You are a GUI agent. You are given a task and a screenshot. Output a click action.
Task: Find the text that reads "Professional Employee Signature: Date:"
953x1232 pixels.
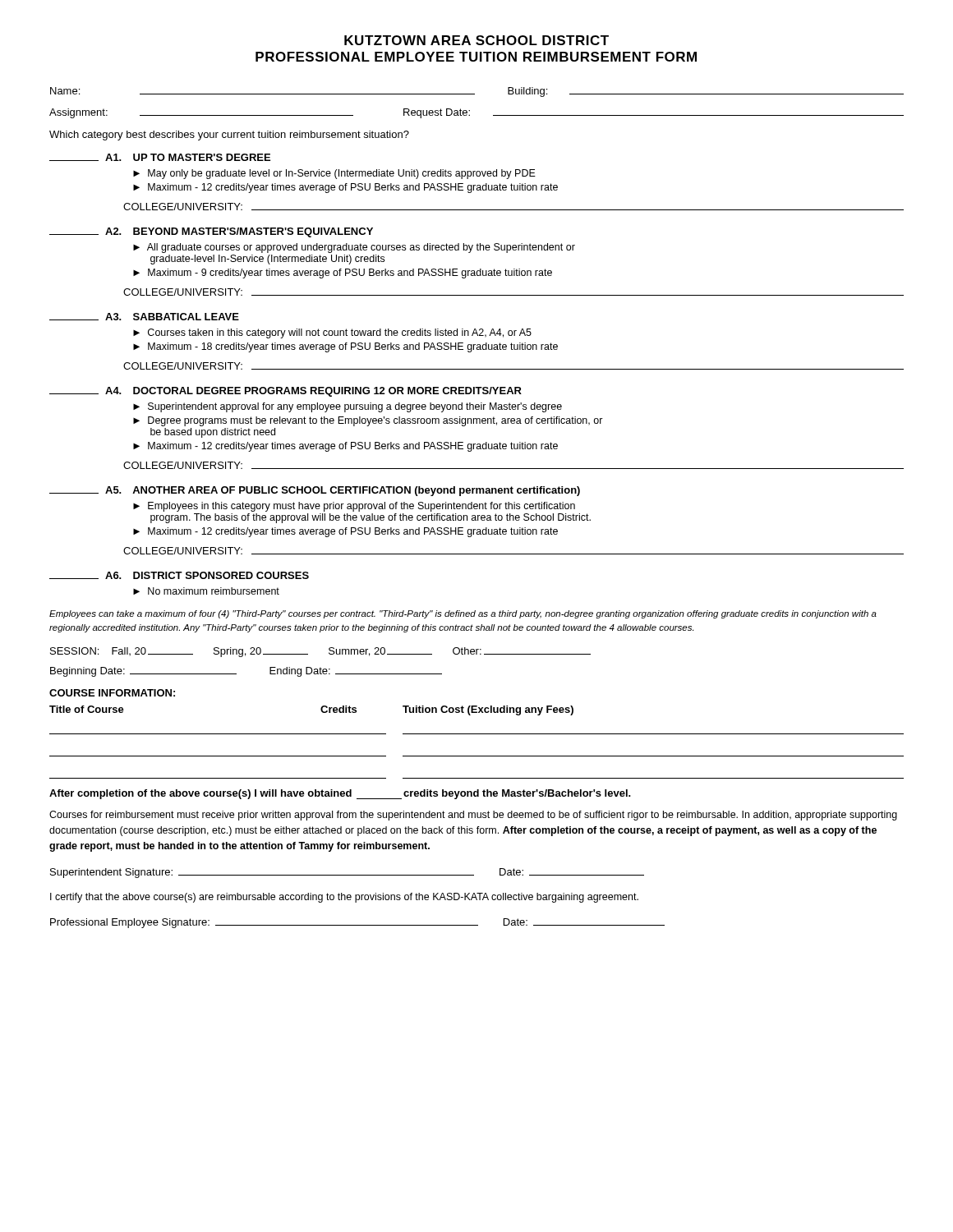[357, 921]
